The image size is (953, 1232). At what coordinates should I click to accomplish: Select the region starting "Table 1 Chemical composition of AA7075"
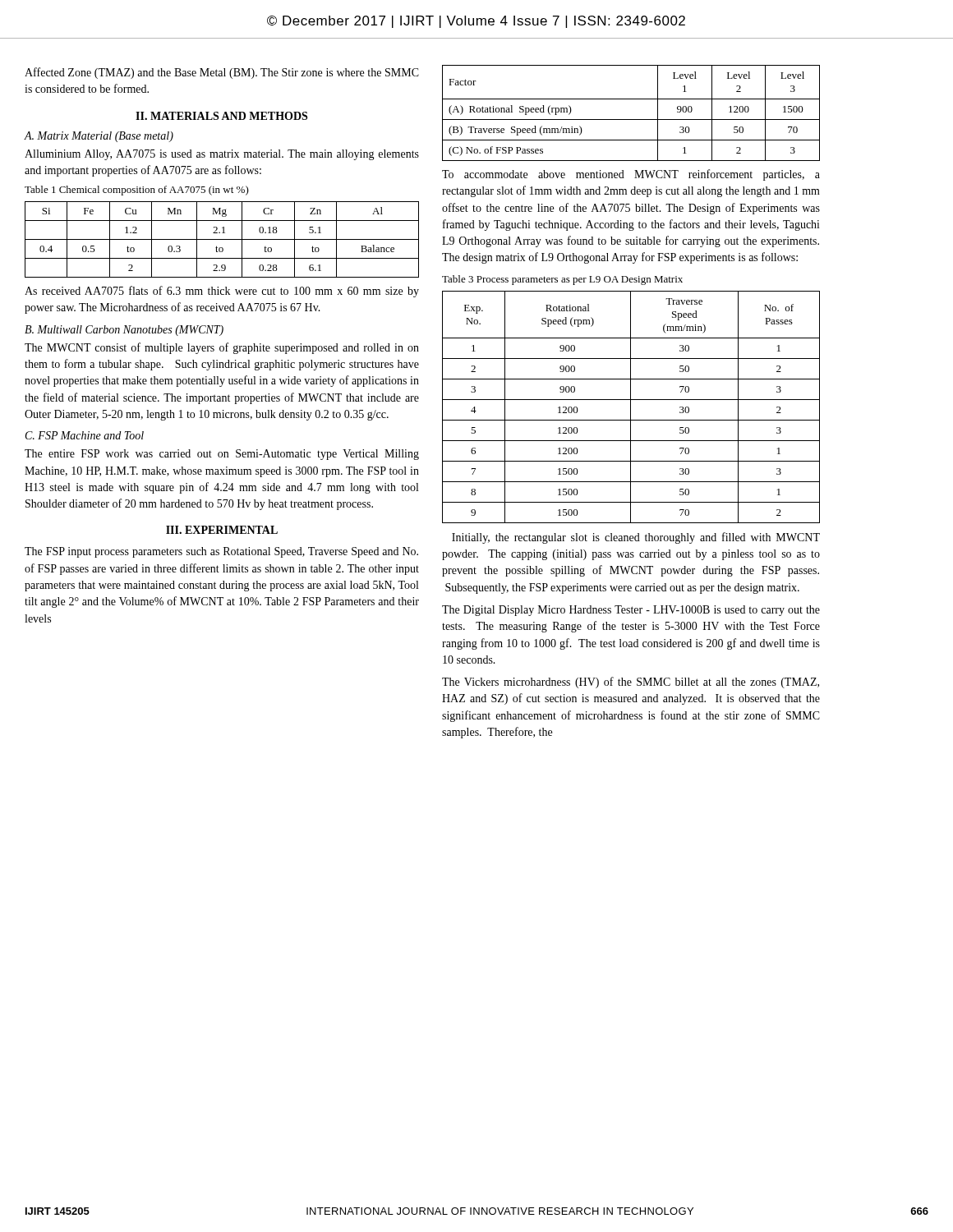(x=137, y=189)
